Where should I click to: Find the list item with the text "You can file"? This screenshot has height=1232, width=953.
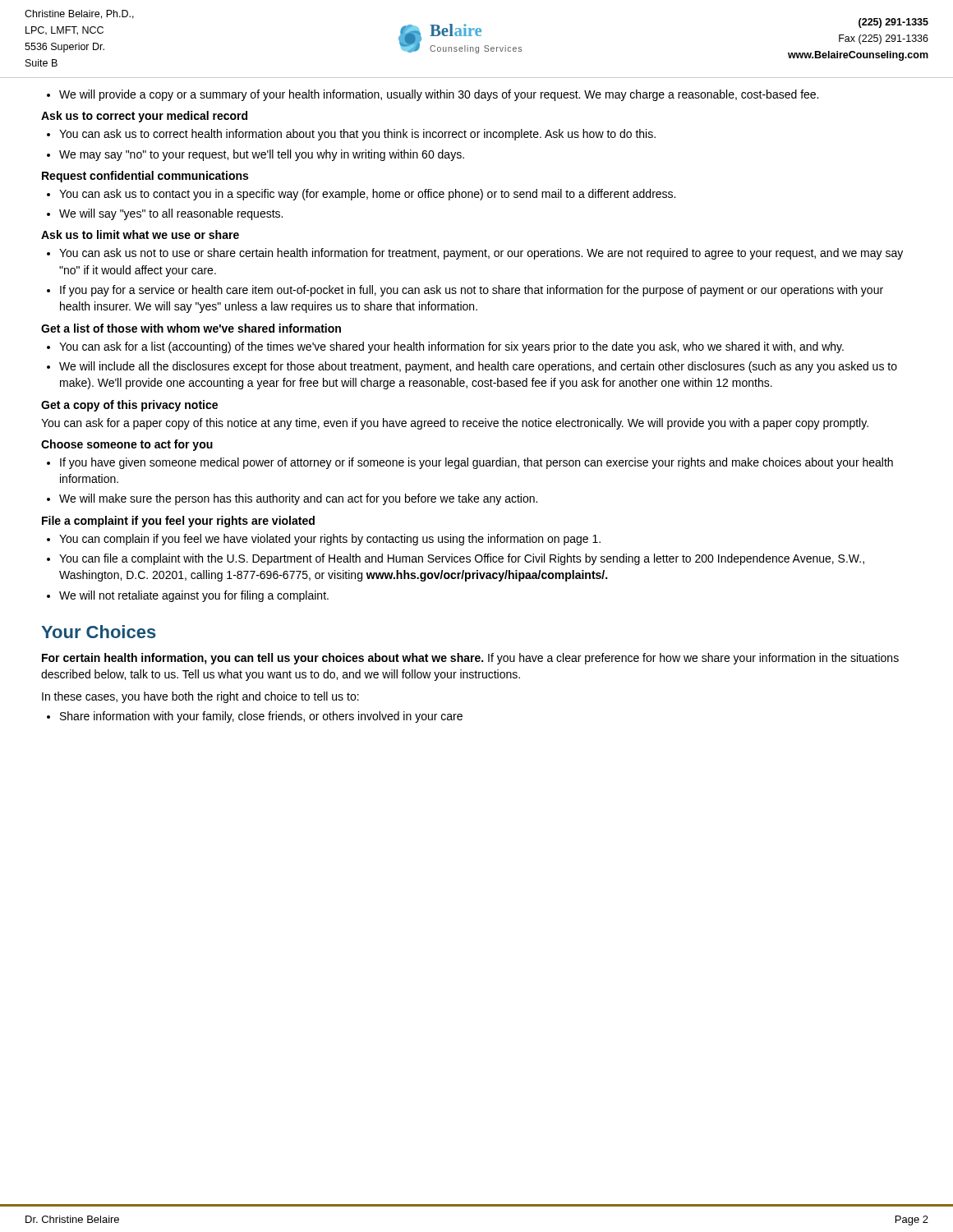coord(476,567)
